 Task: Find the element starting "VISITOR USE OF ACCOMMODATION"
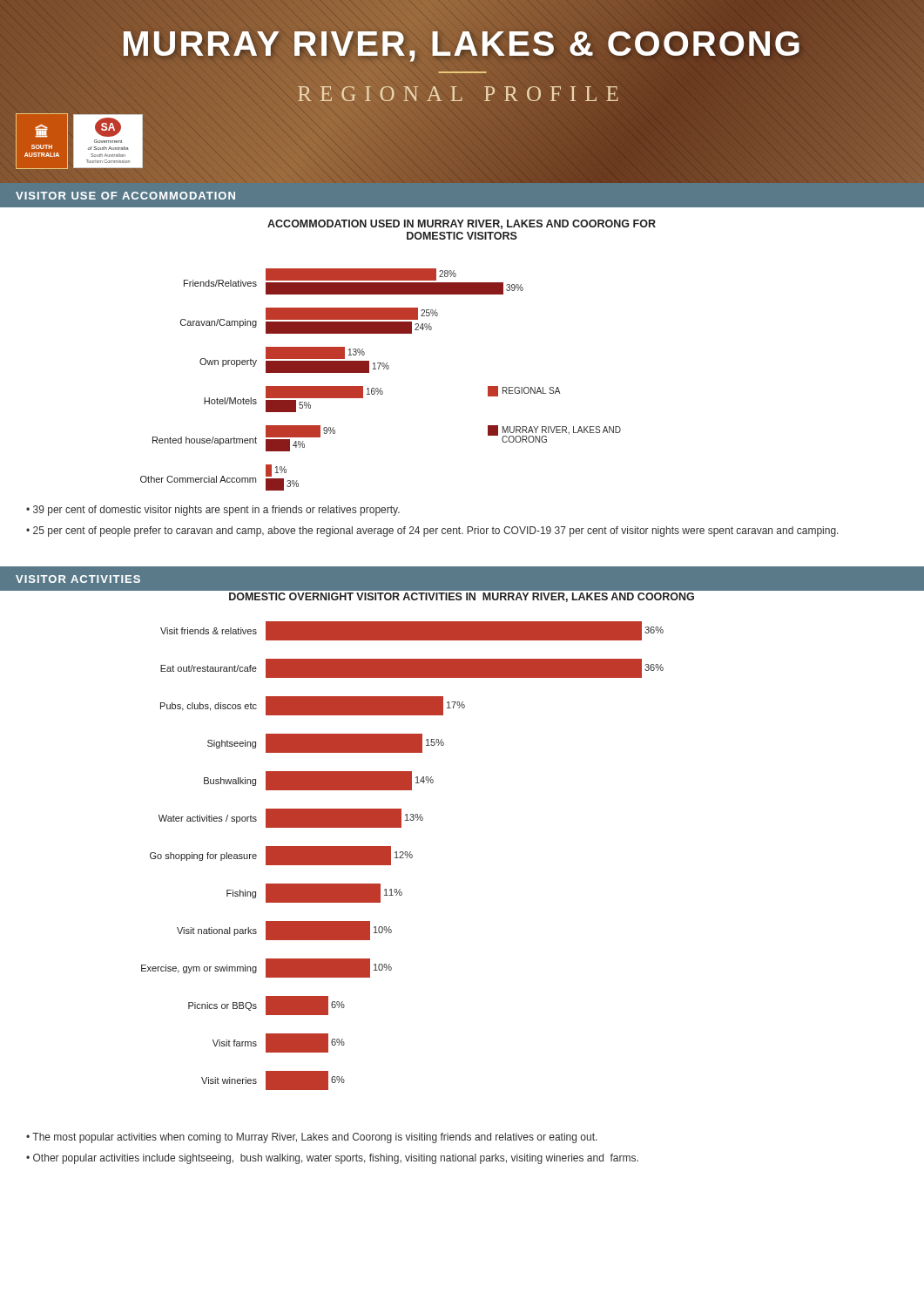tap(126, 195)
